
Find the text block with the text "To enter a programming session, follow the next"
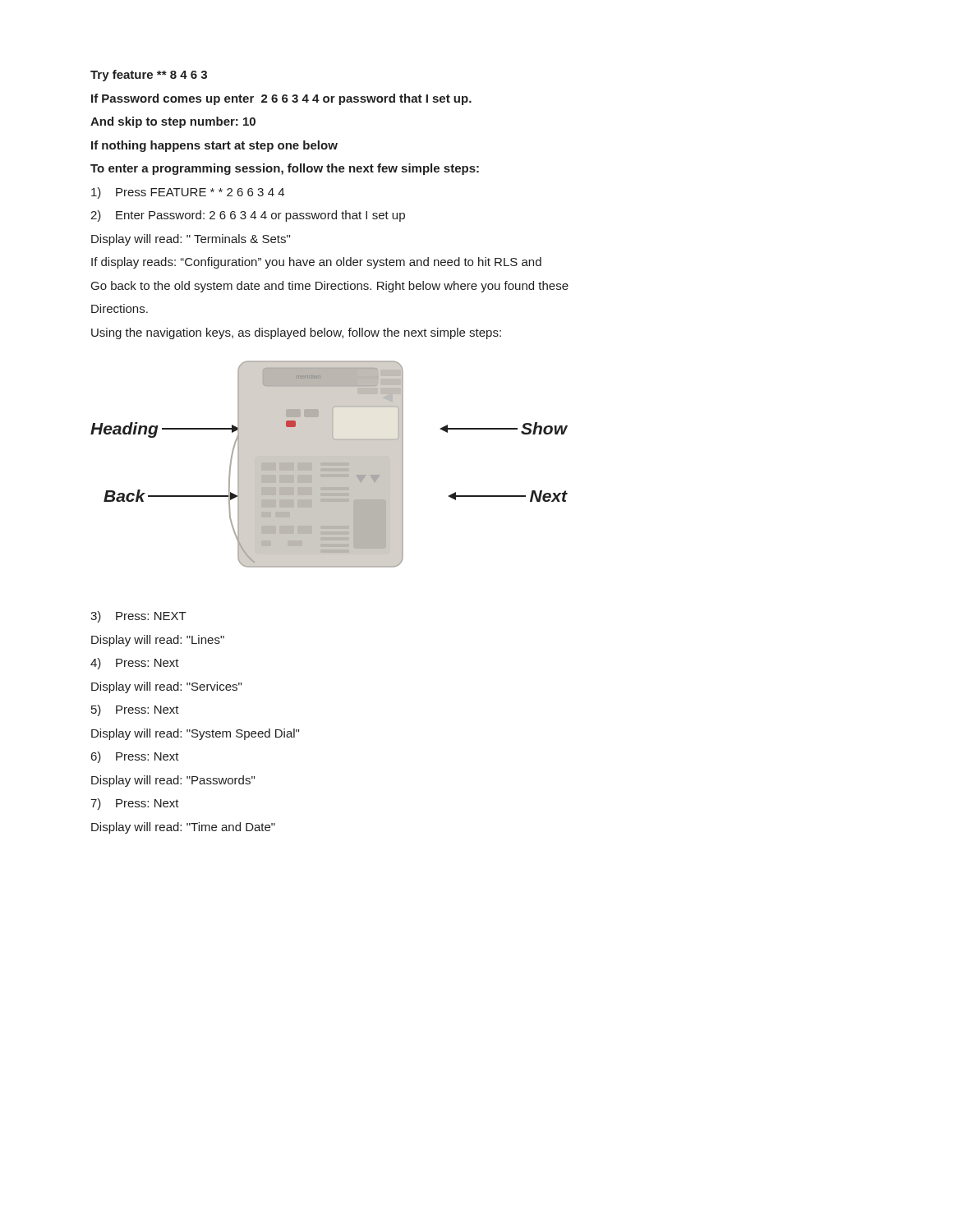click(x=285, y=168)
